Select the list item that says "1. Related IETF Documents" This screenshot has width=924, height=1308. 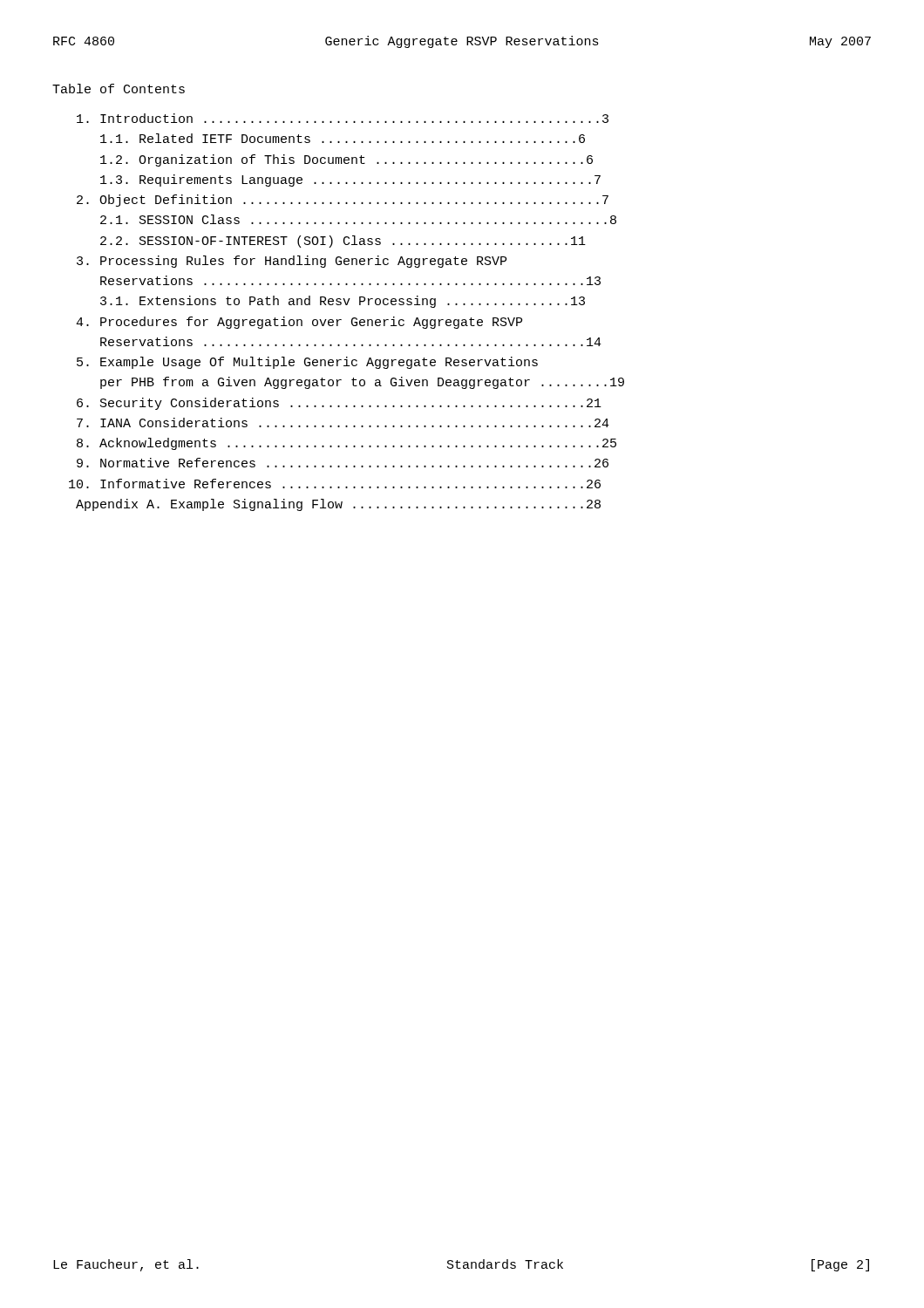(462, 140)
